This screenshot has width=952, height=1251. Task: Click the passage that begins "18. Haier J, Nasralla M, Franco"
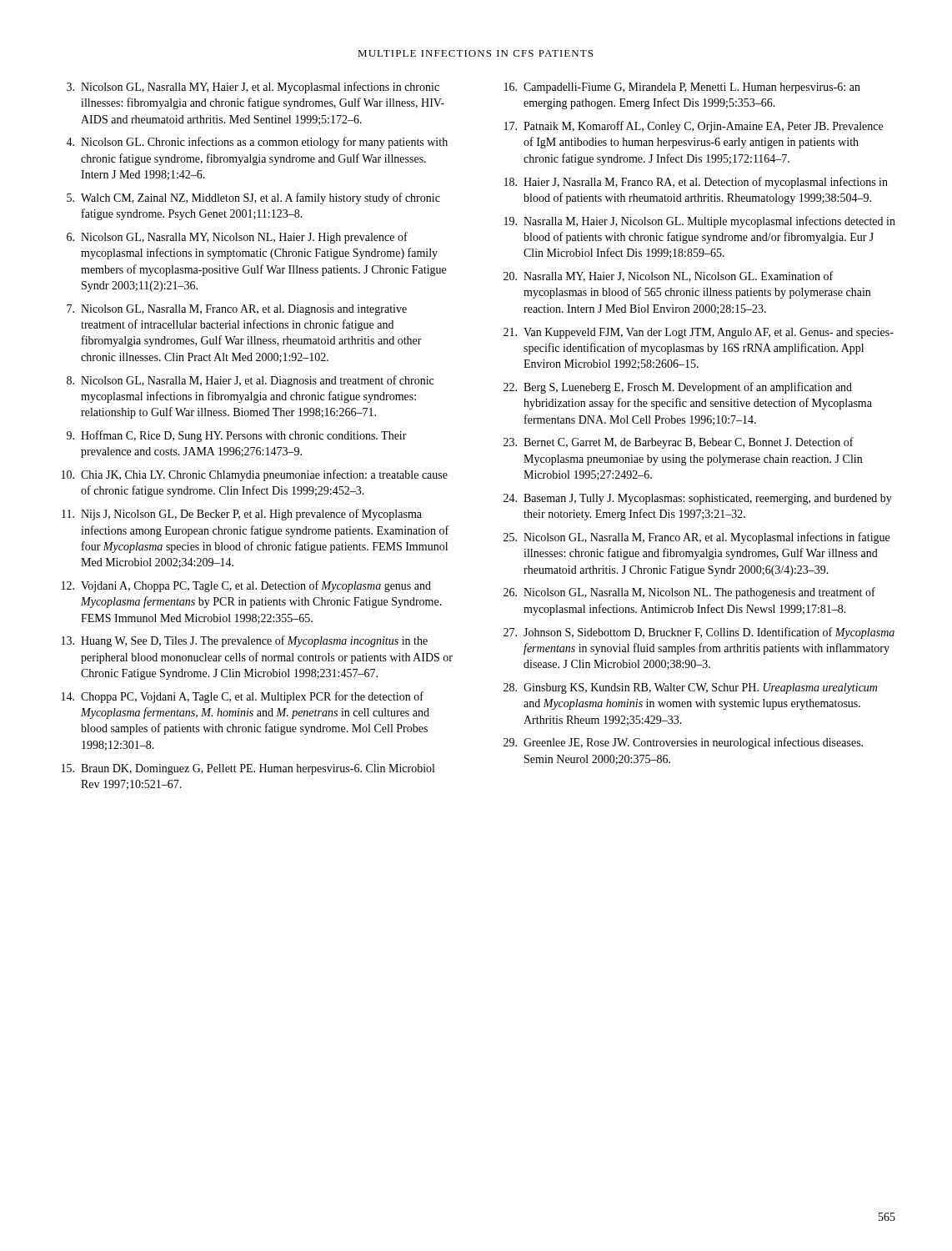[x=697, y=190]
